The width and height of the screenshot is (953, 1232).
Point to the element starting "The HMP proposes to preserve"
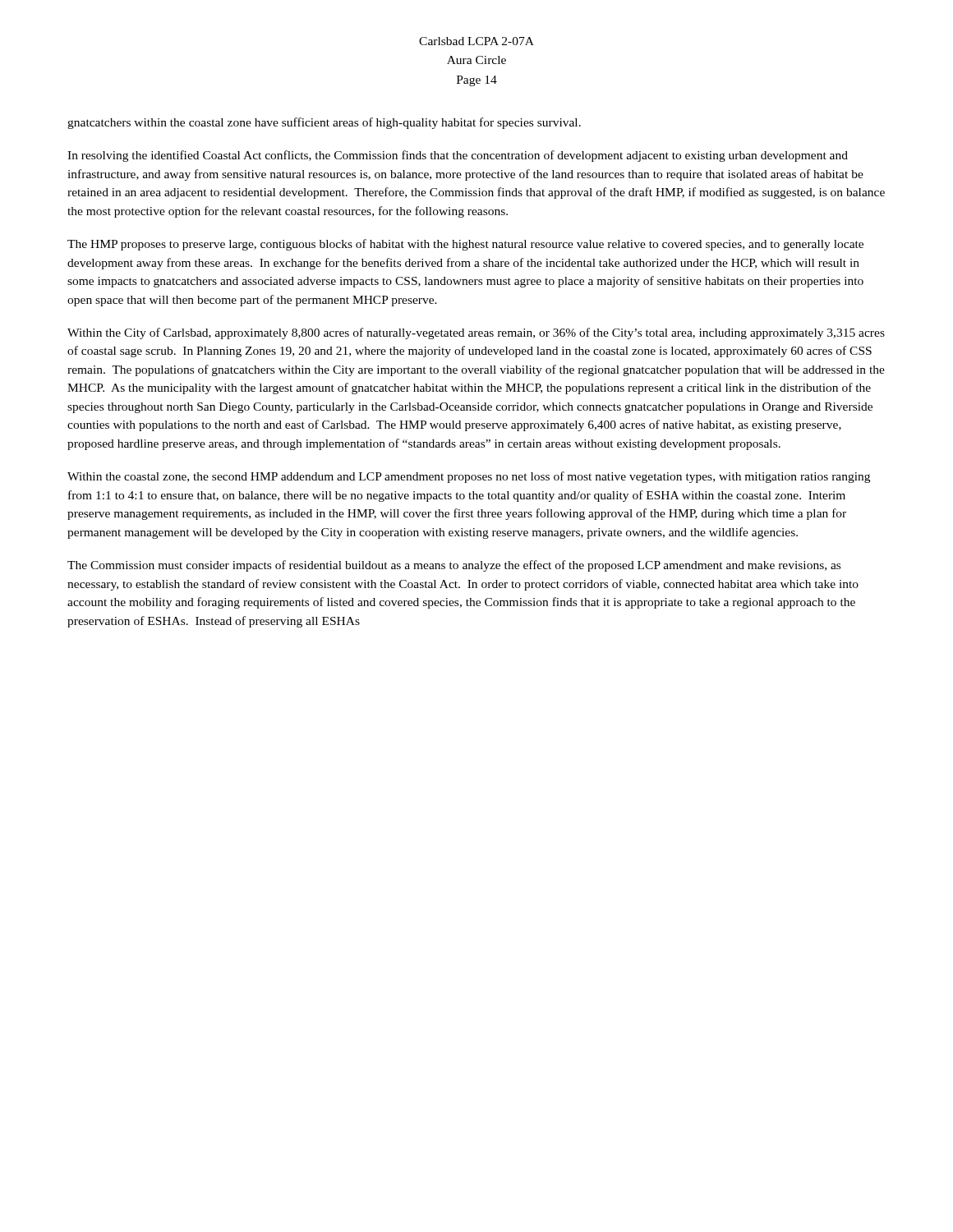(466, 271)
